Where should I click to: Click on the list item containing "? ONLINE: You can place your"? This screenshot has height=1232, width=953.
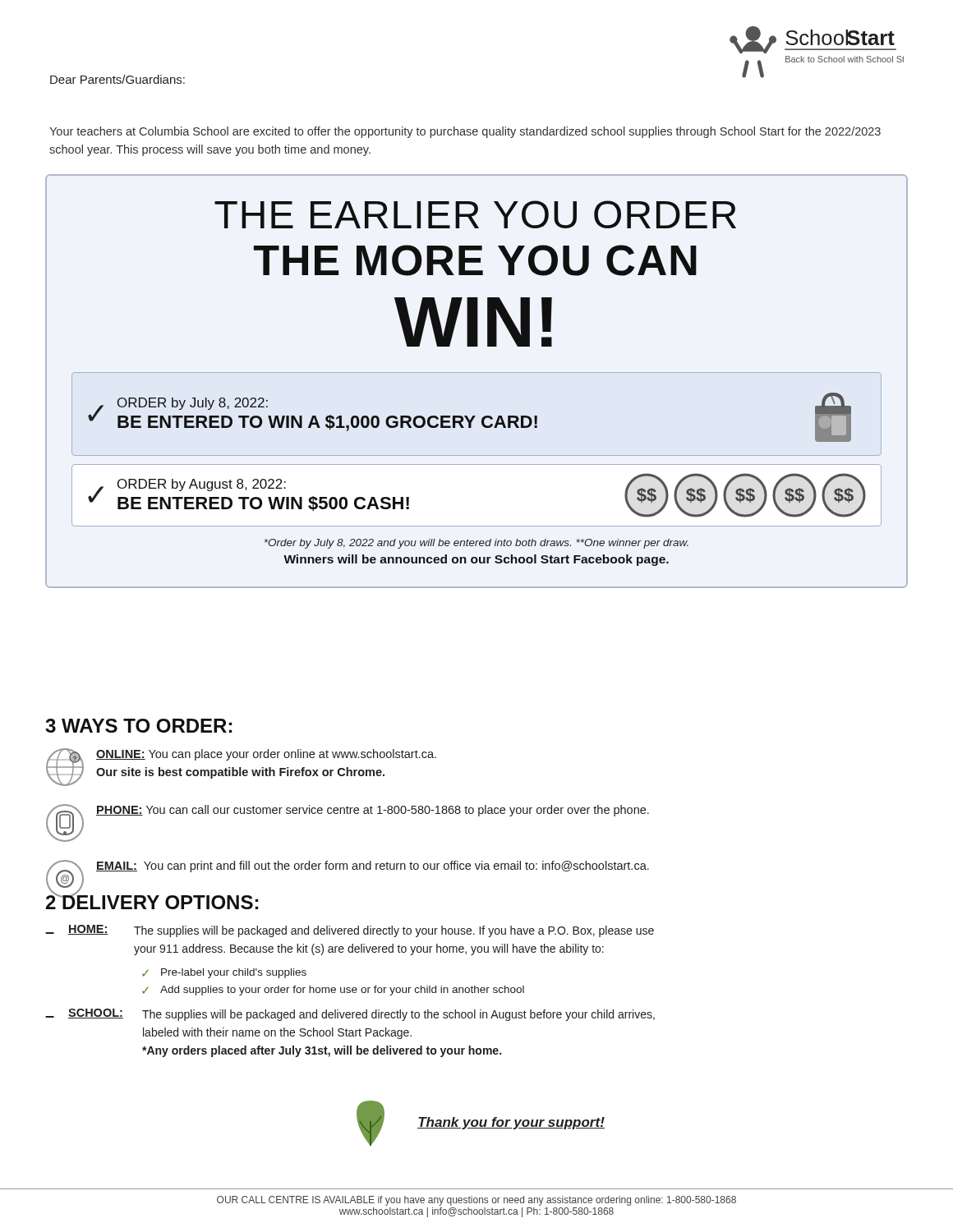pos(241,766)
